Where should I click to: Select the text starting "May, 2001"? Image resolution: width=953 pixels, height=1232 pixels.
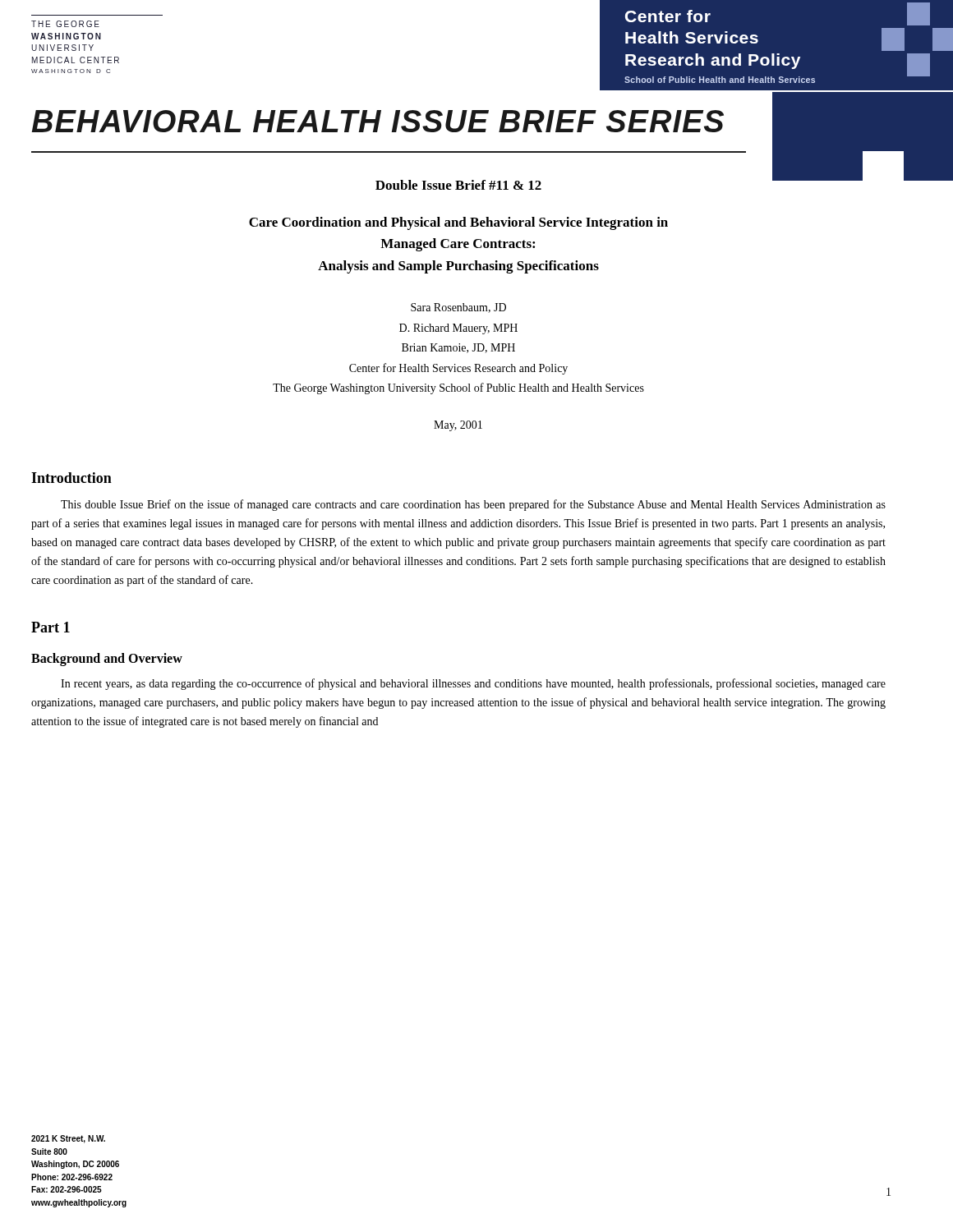(x=458, y=425)
